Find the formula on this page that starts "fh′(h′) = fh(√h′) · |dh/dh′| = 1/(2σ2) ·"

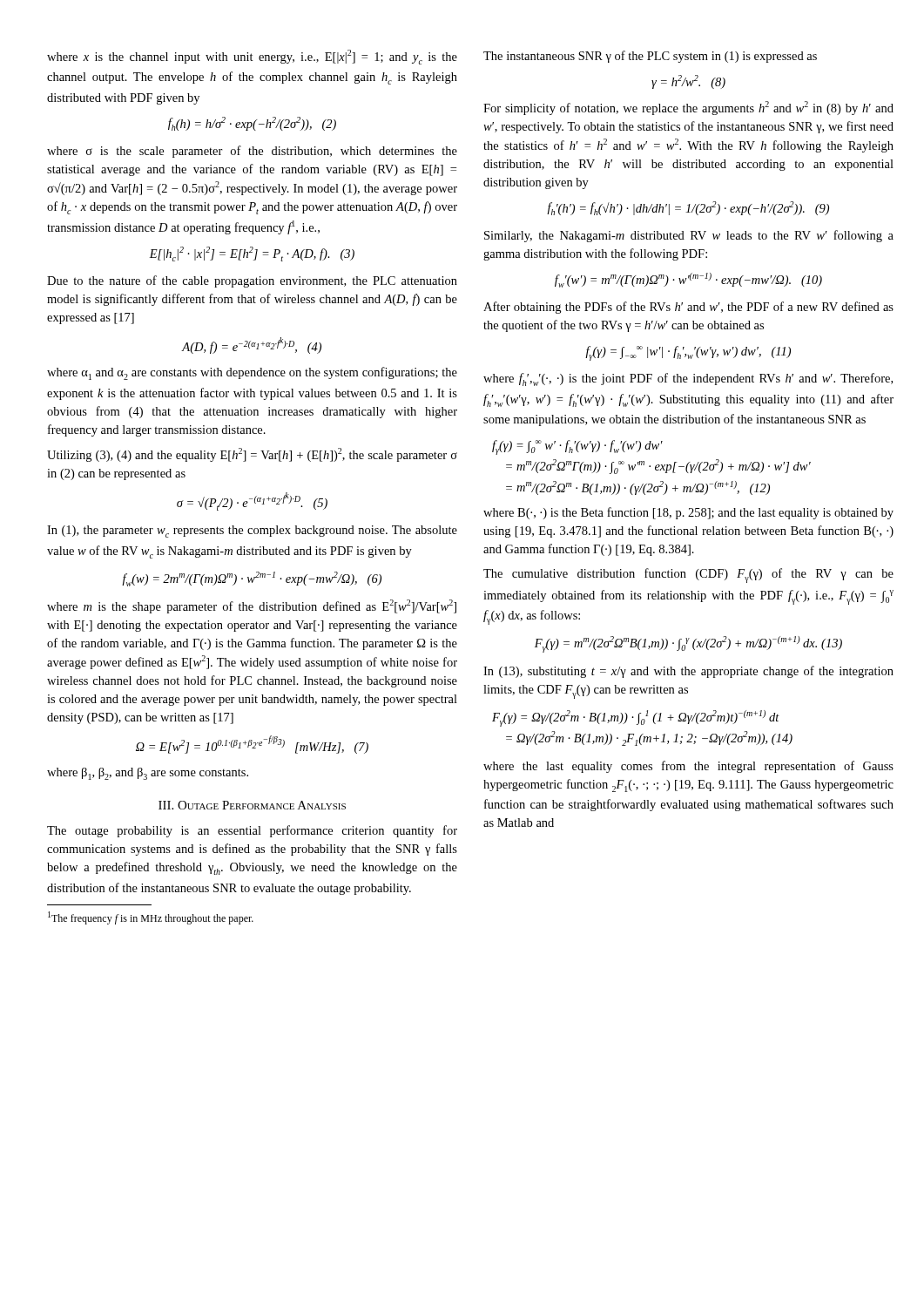click(x=688, y=209)
